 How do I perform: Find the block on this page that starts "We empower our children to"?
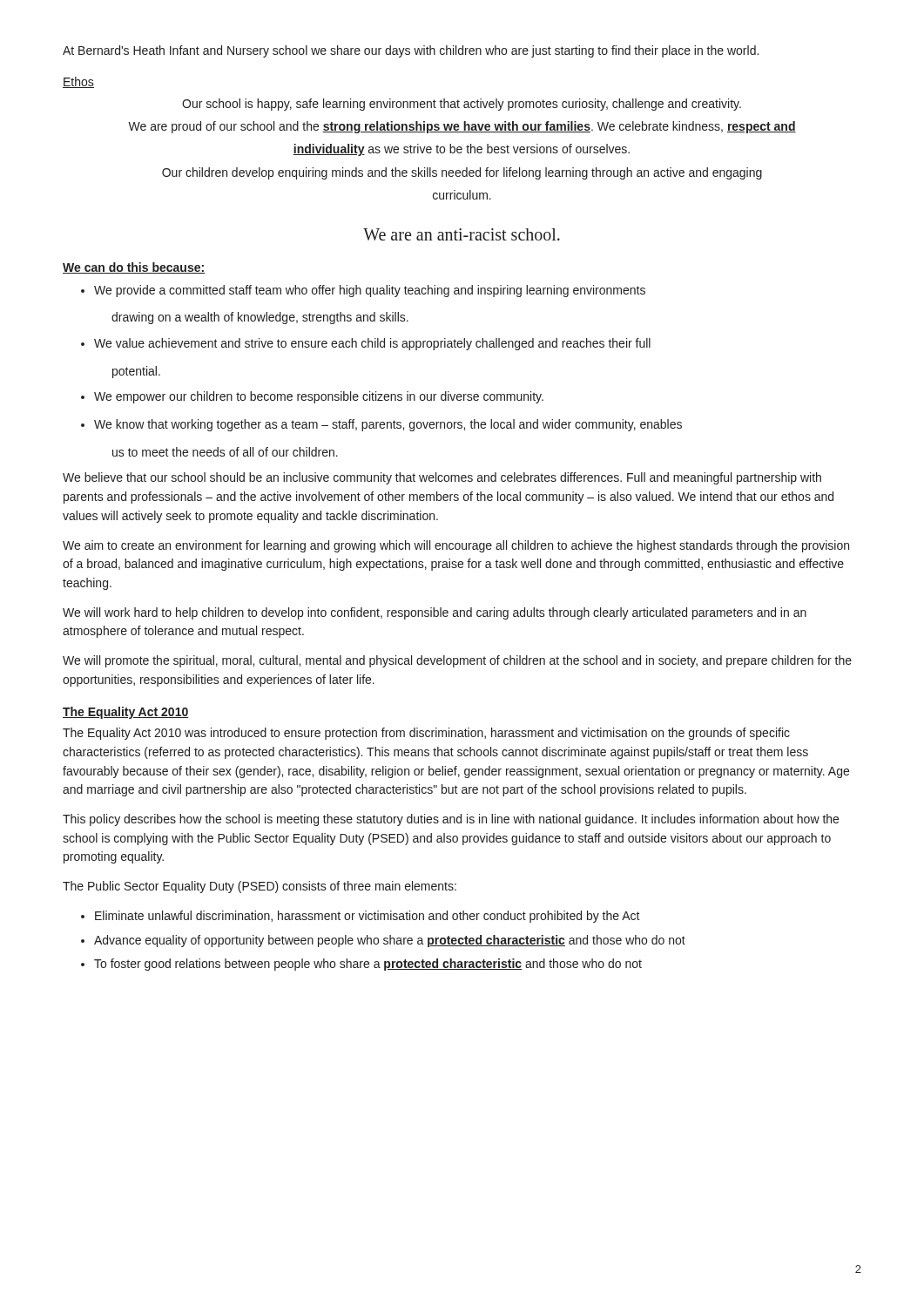click(462, 398)
